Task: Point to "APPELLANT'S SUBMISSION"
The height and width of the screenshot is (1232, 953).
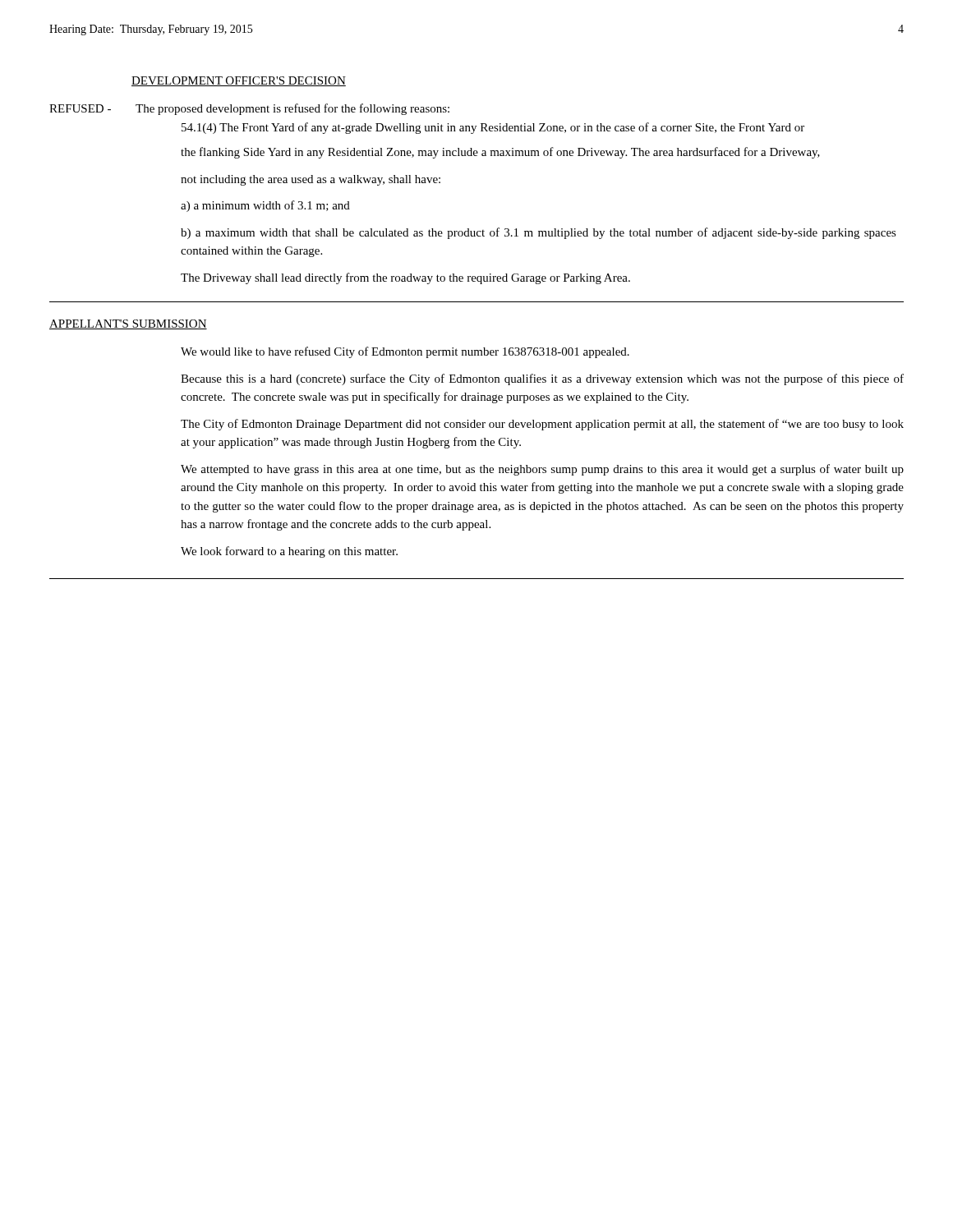Action: (x=128, y=324)
